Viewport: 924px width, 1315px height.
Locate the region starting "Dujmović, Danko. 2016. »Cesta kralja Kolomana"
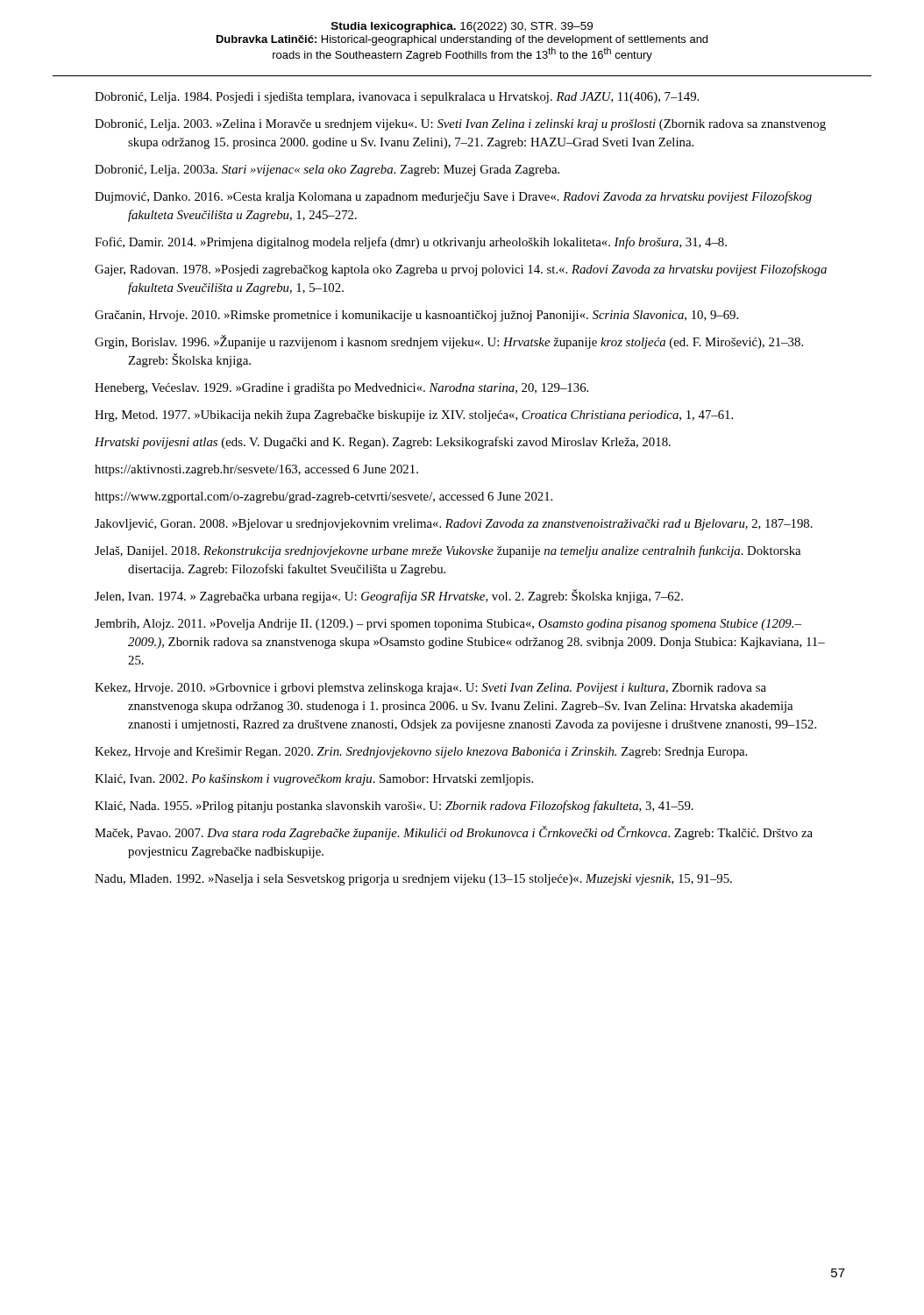453,206
